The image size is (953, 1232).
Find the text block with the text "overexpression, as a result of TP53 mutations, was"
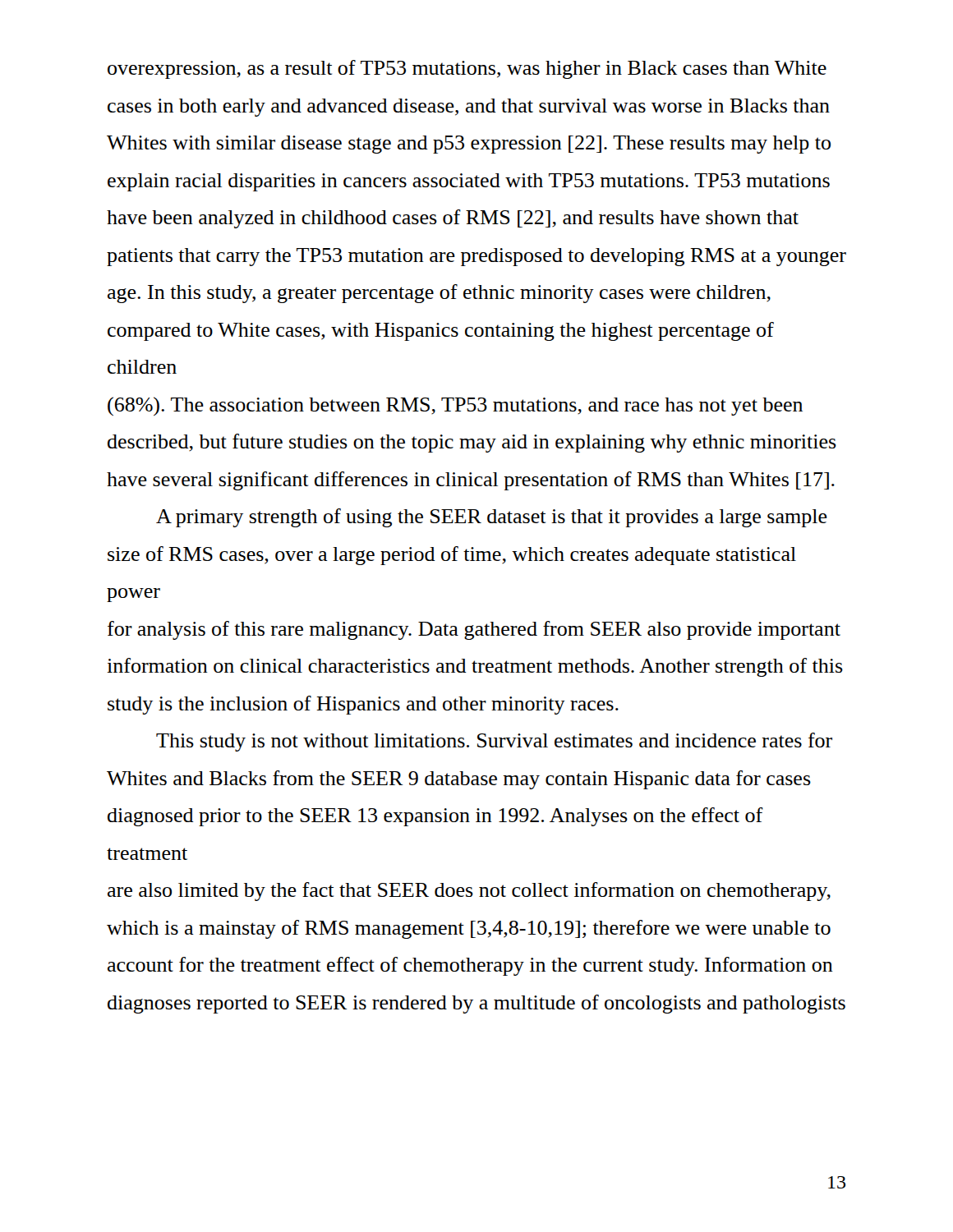coord(476,274)
